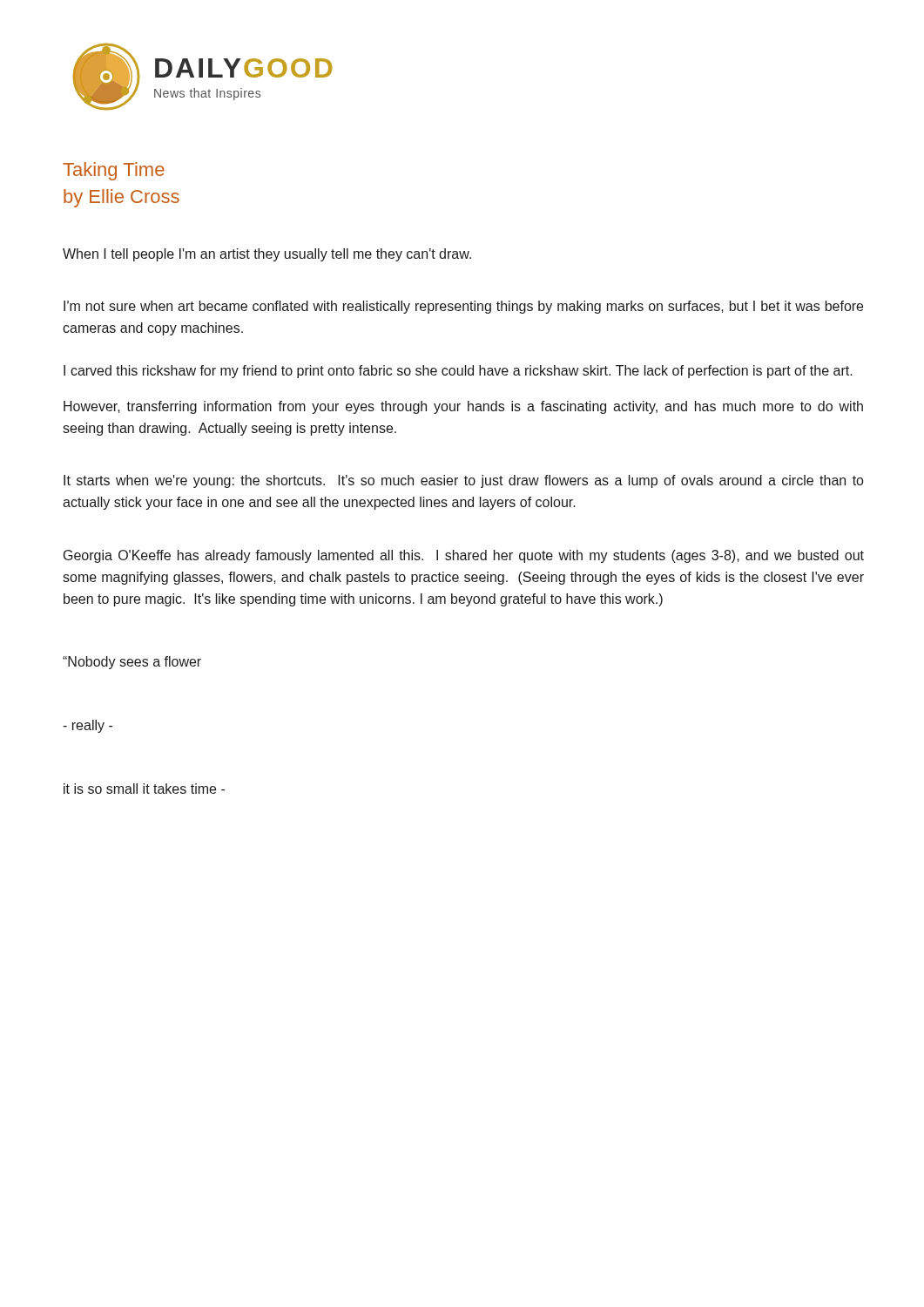Navigate to the element starting "it is so small"
This screenshot has height=1307, width=924.
click(144, 789)
